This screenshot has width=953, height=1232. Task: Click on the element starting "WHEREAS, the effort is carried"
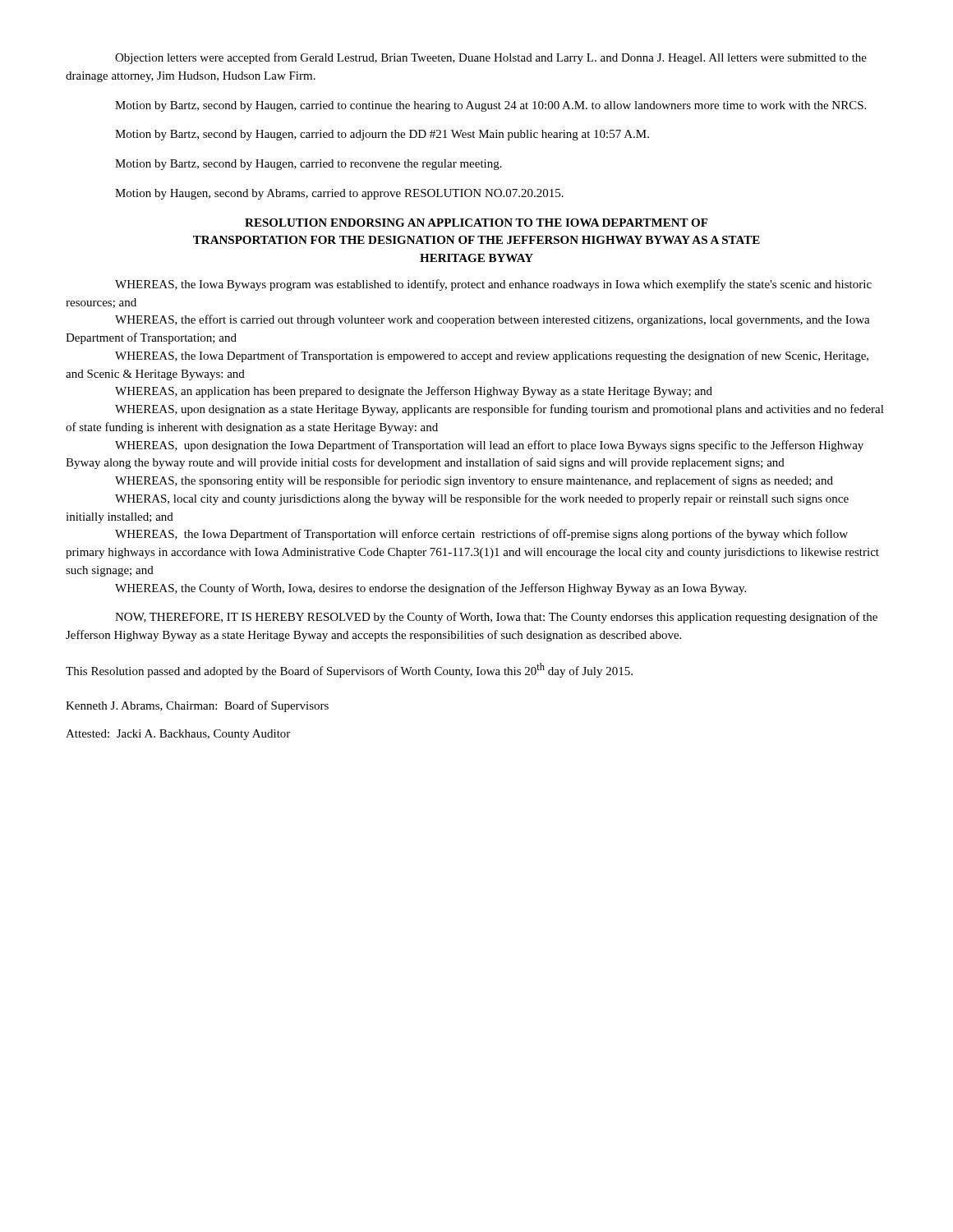click(468, 329)
